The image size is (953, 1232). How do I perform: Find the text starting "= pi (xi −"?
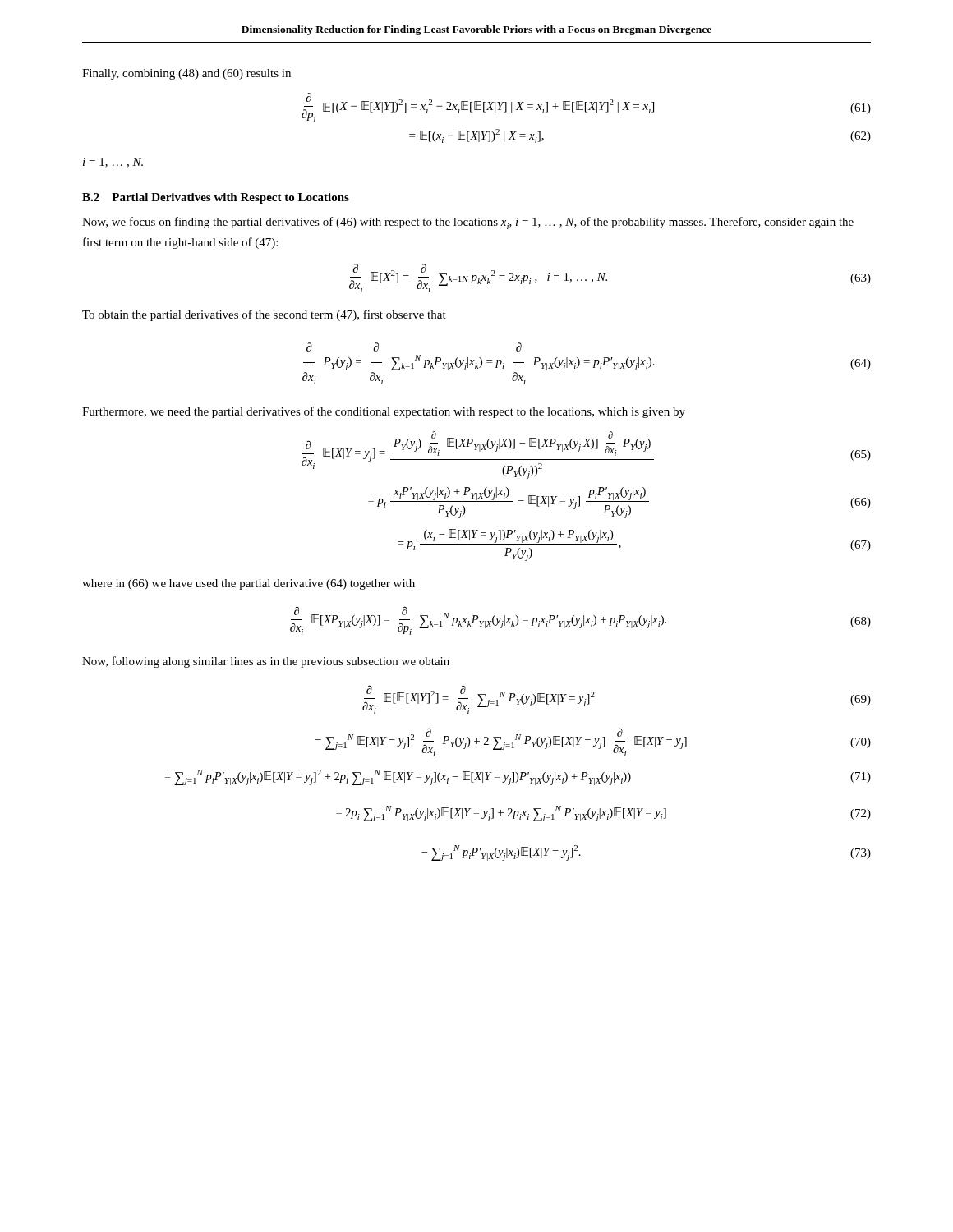[x=601, y=544]
